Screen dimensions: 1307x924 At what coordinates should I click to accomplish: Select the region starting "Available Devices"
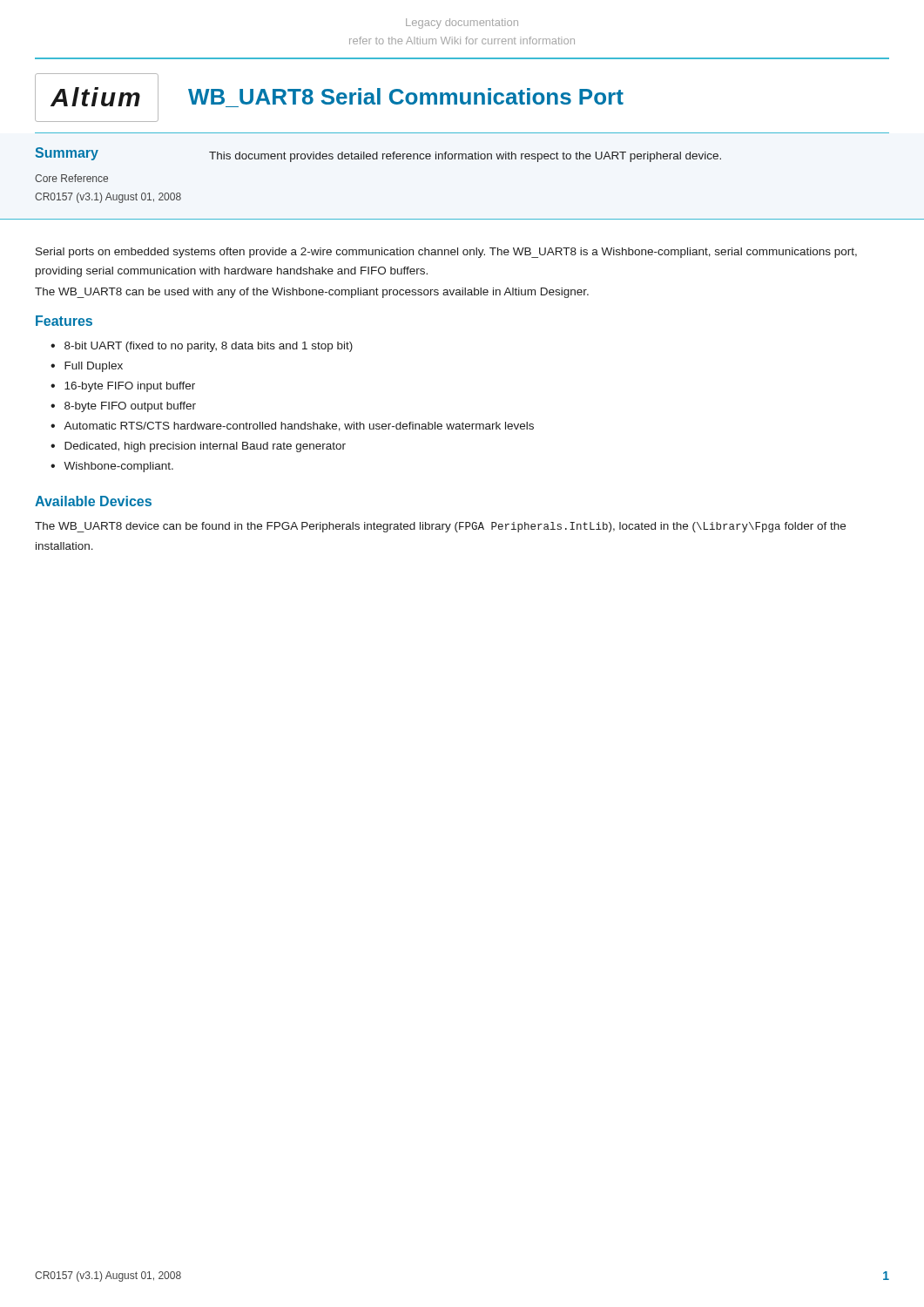93,501
